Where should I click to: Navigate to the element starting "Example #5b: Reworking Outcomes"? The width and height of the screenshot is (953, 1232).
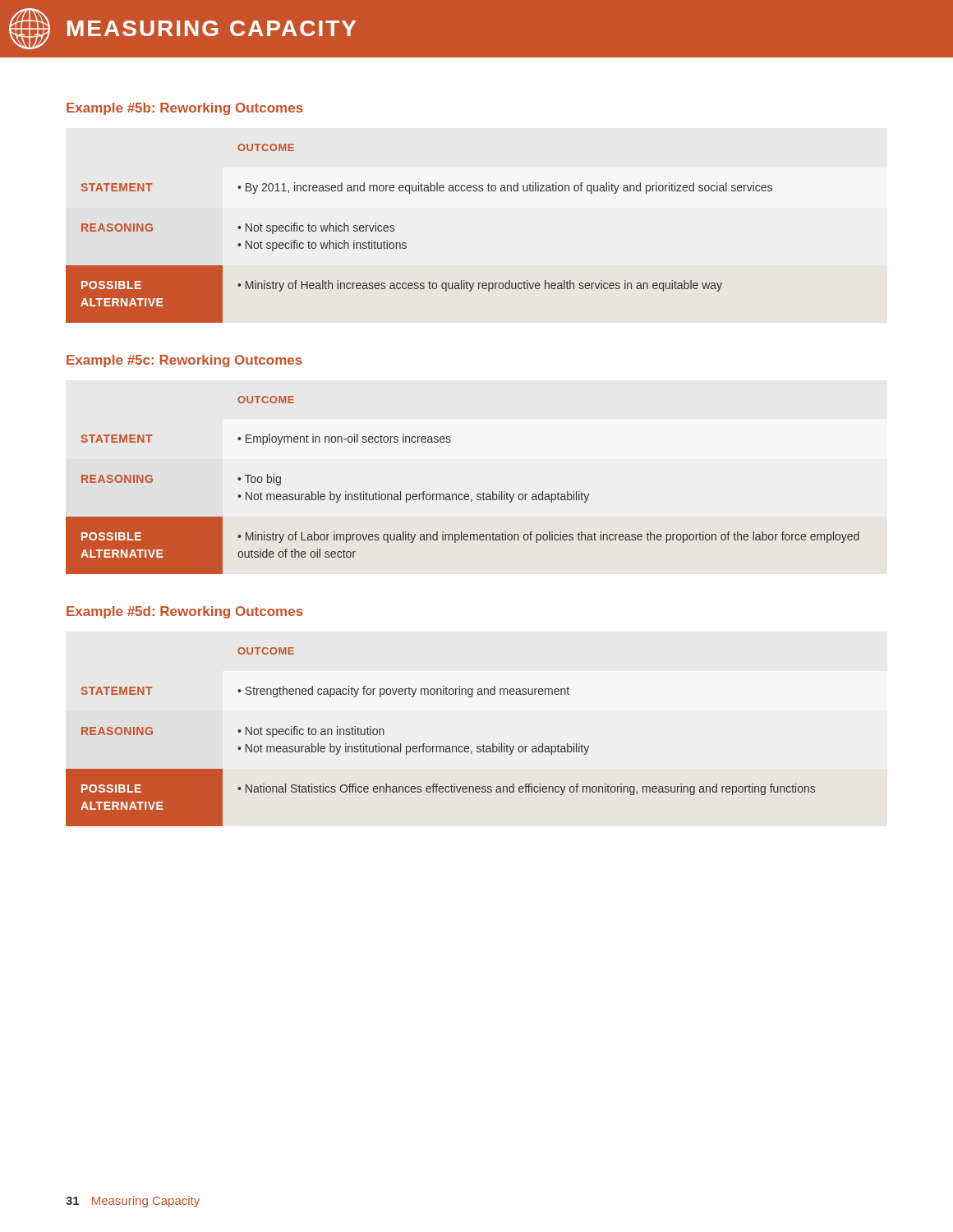185,108
